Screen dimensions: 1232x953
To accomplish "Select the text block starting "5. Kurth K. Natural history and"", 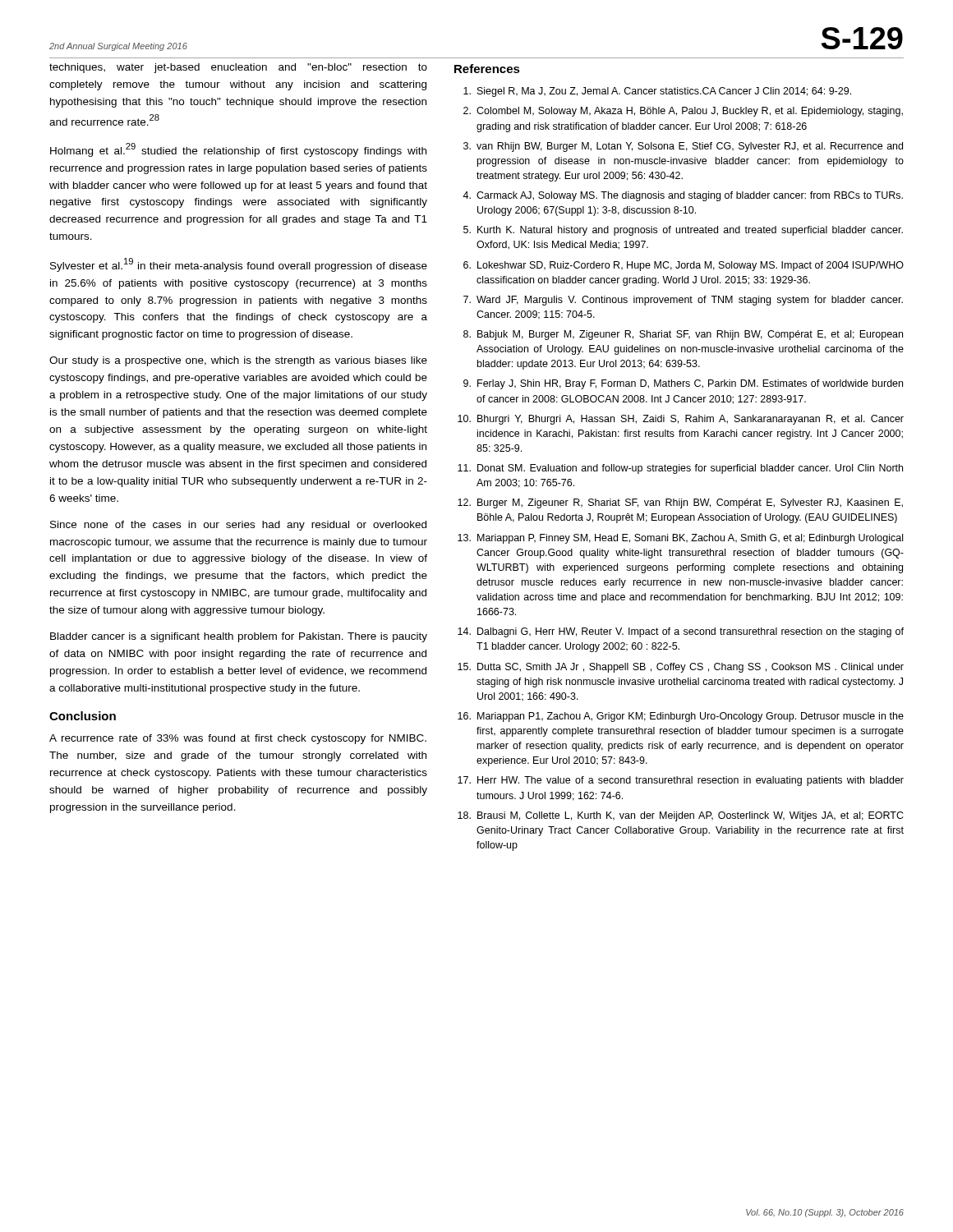I will point(679,238).
